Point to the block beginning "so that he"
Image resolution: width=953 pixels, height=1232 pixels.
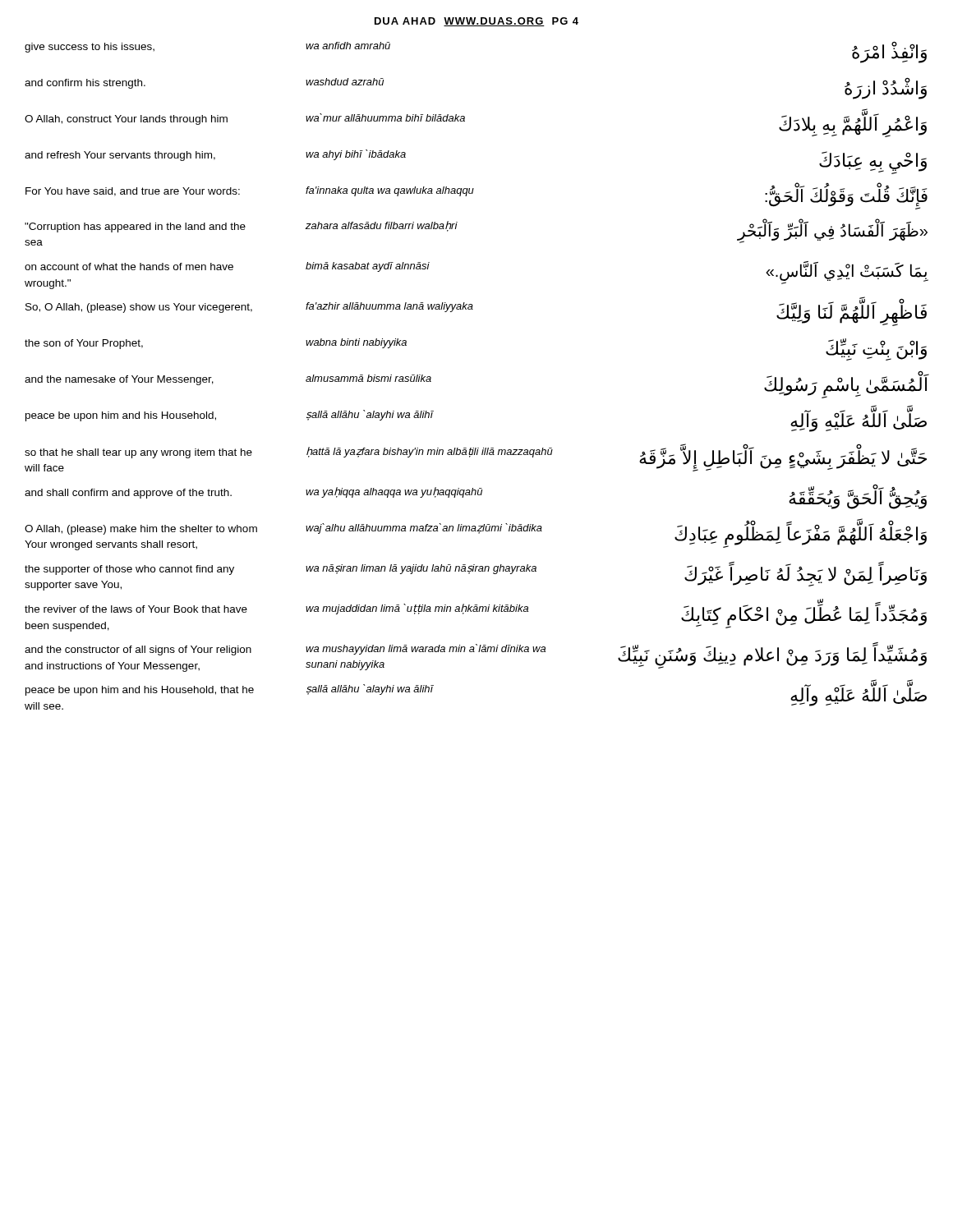coord(476,460)
